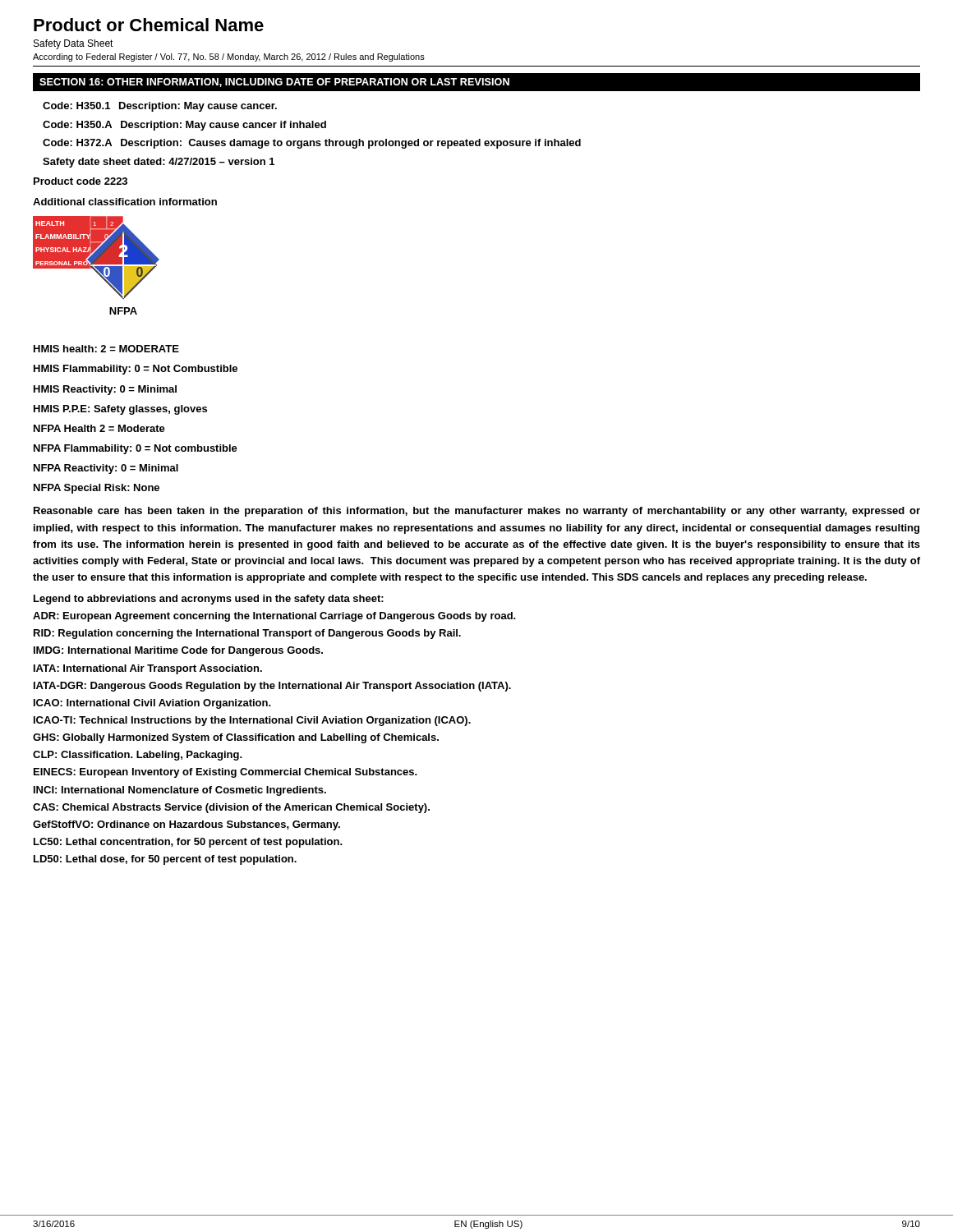Select the passage starting "LD50: Lethal dose,"
953x1232 pixels.
(165, 859)
